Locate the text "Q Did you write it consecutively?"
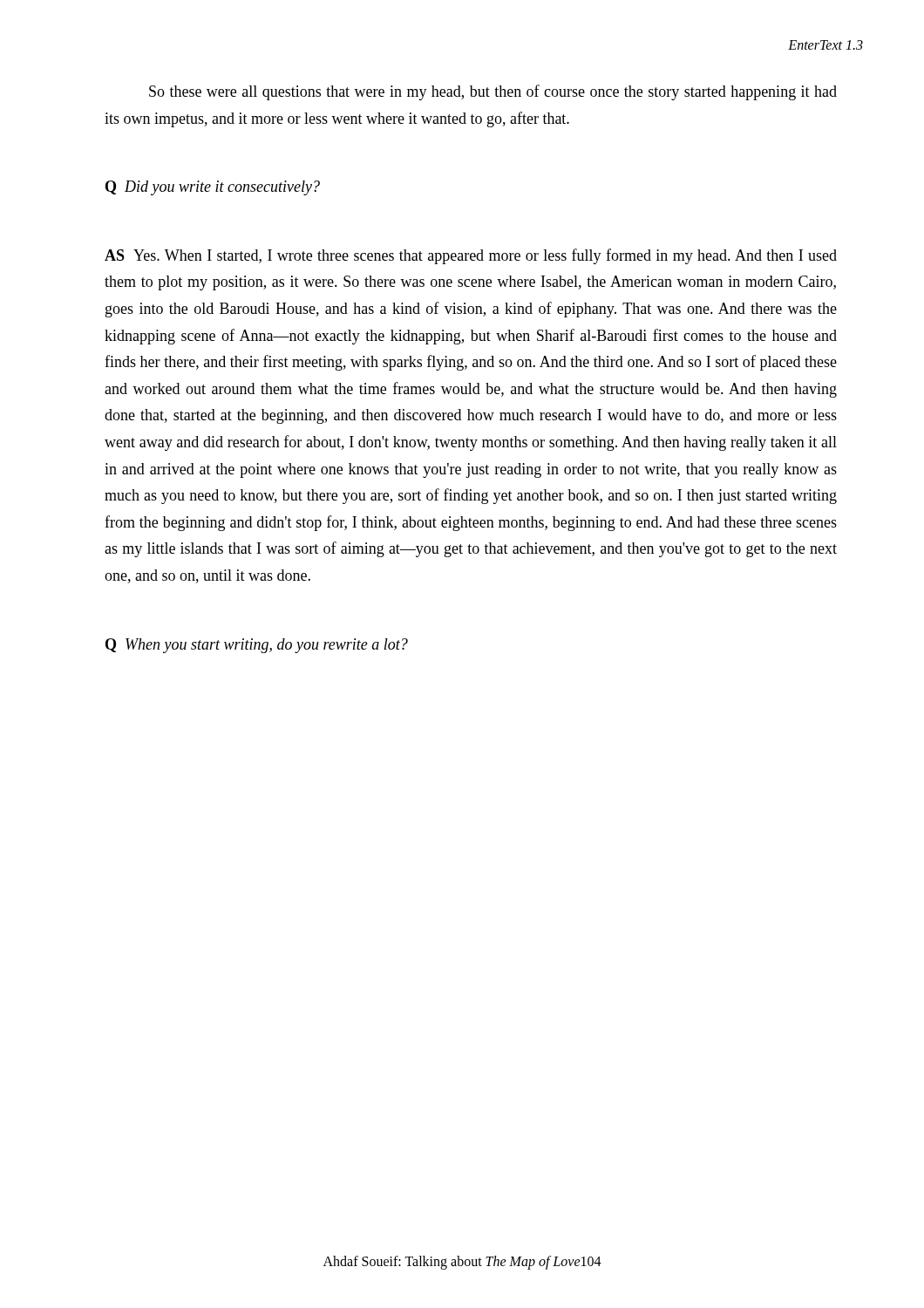Screen dimensions: 1308x924 point(213,188)
